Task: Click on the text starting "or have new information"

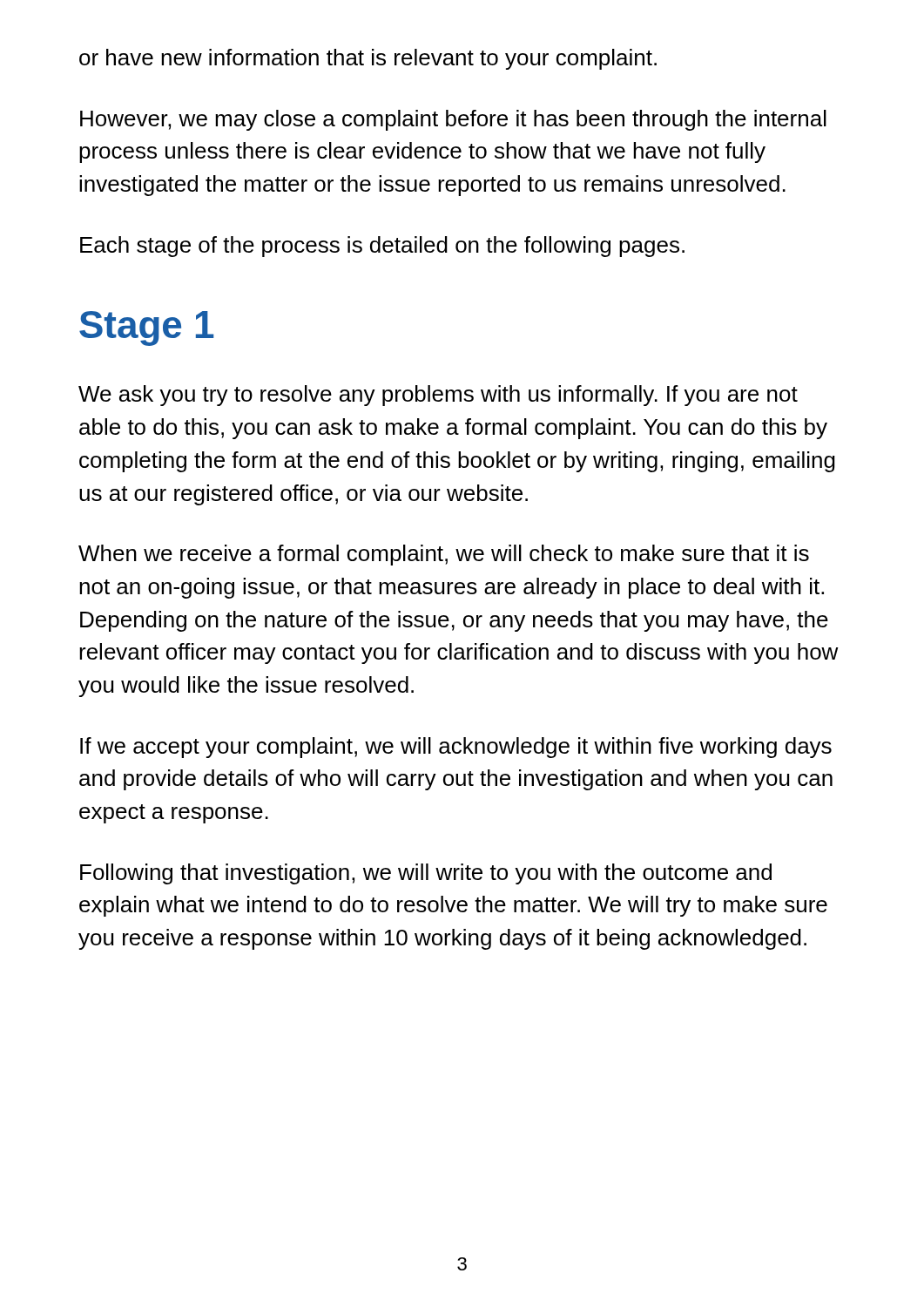Action: pyautogui.click(x=368, y=58)
